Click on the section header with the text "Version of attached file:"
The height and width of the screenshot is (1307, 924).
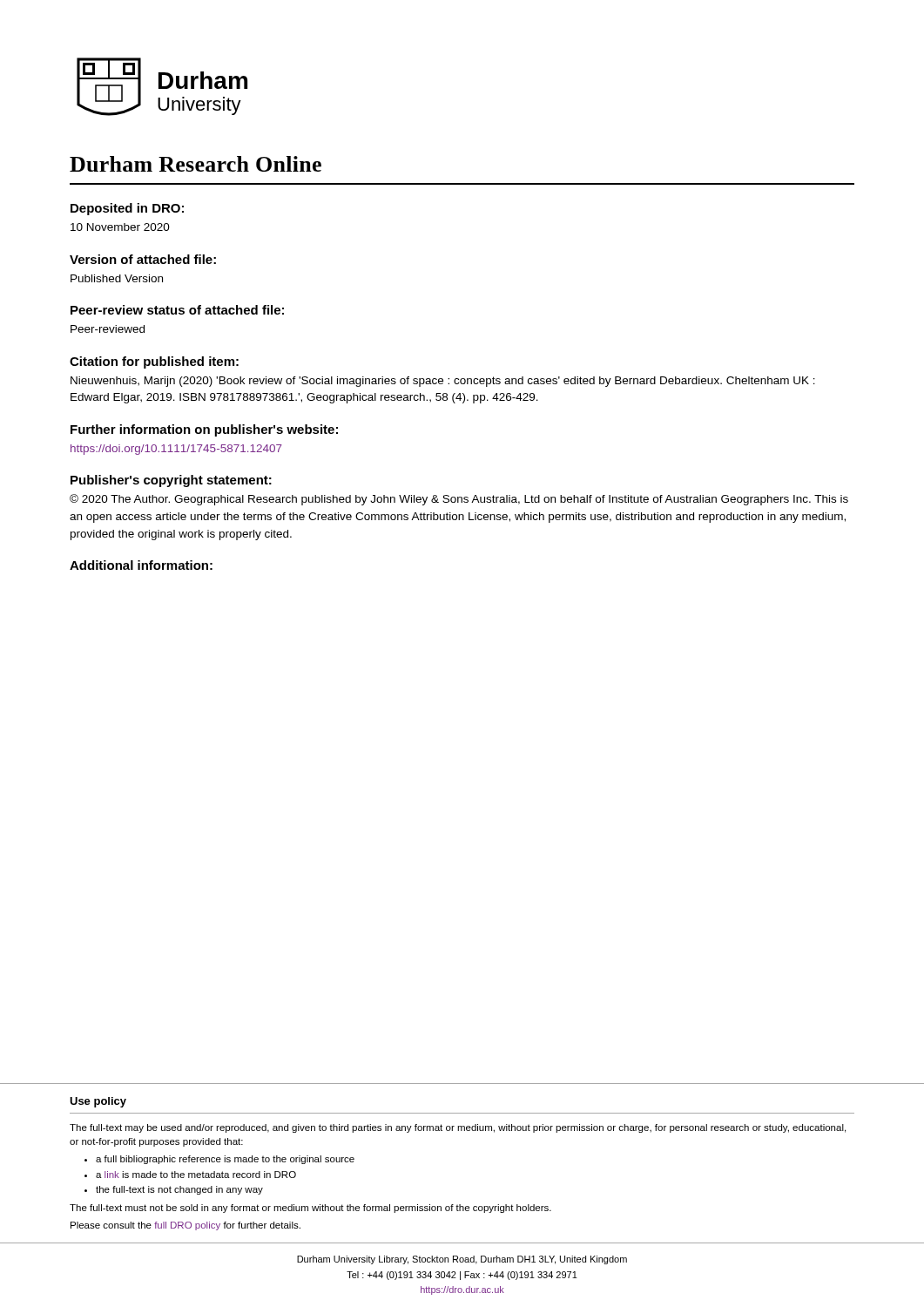coord(143,259)
